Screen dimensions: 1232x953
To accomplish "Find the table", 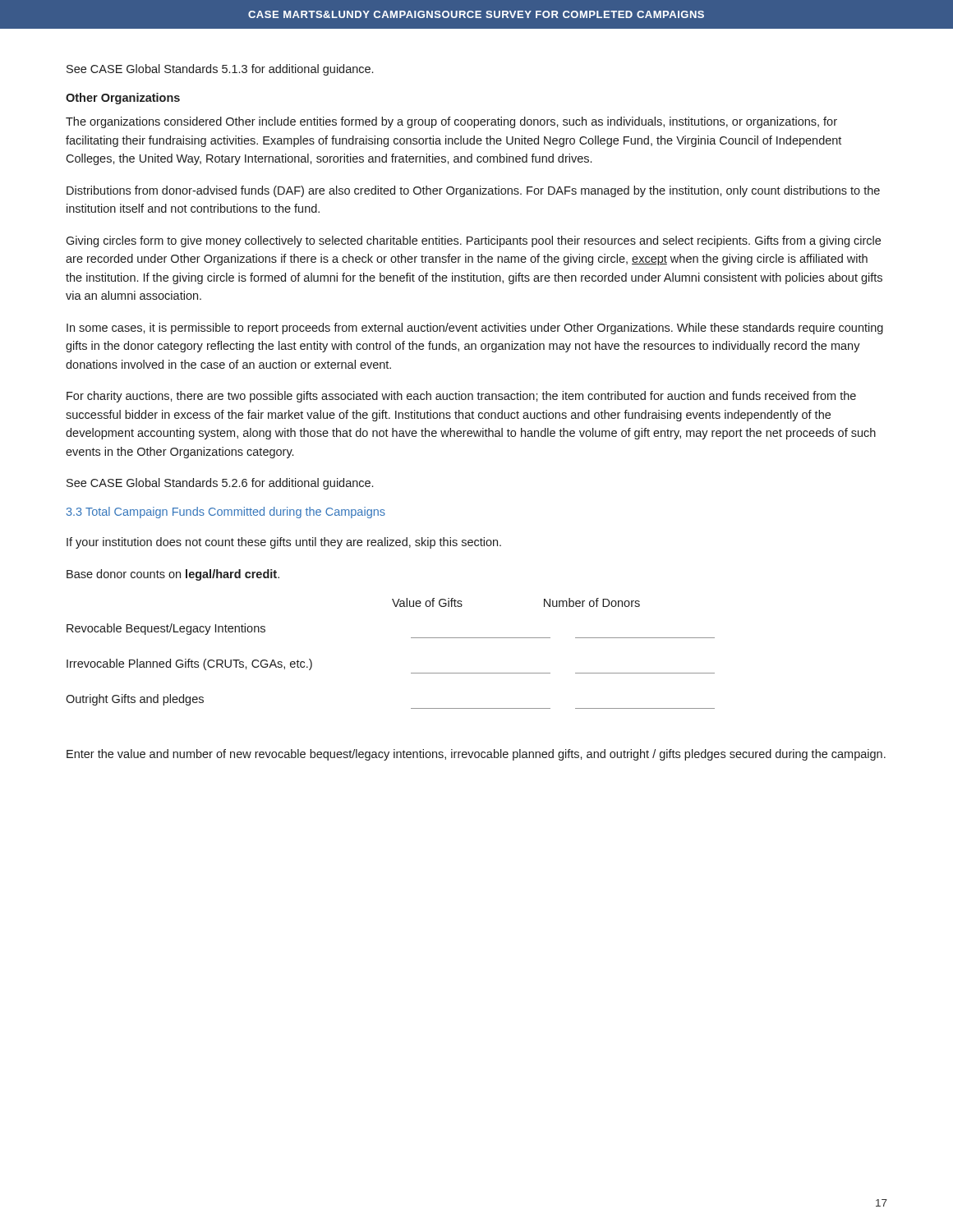I will (476, 653).
